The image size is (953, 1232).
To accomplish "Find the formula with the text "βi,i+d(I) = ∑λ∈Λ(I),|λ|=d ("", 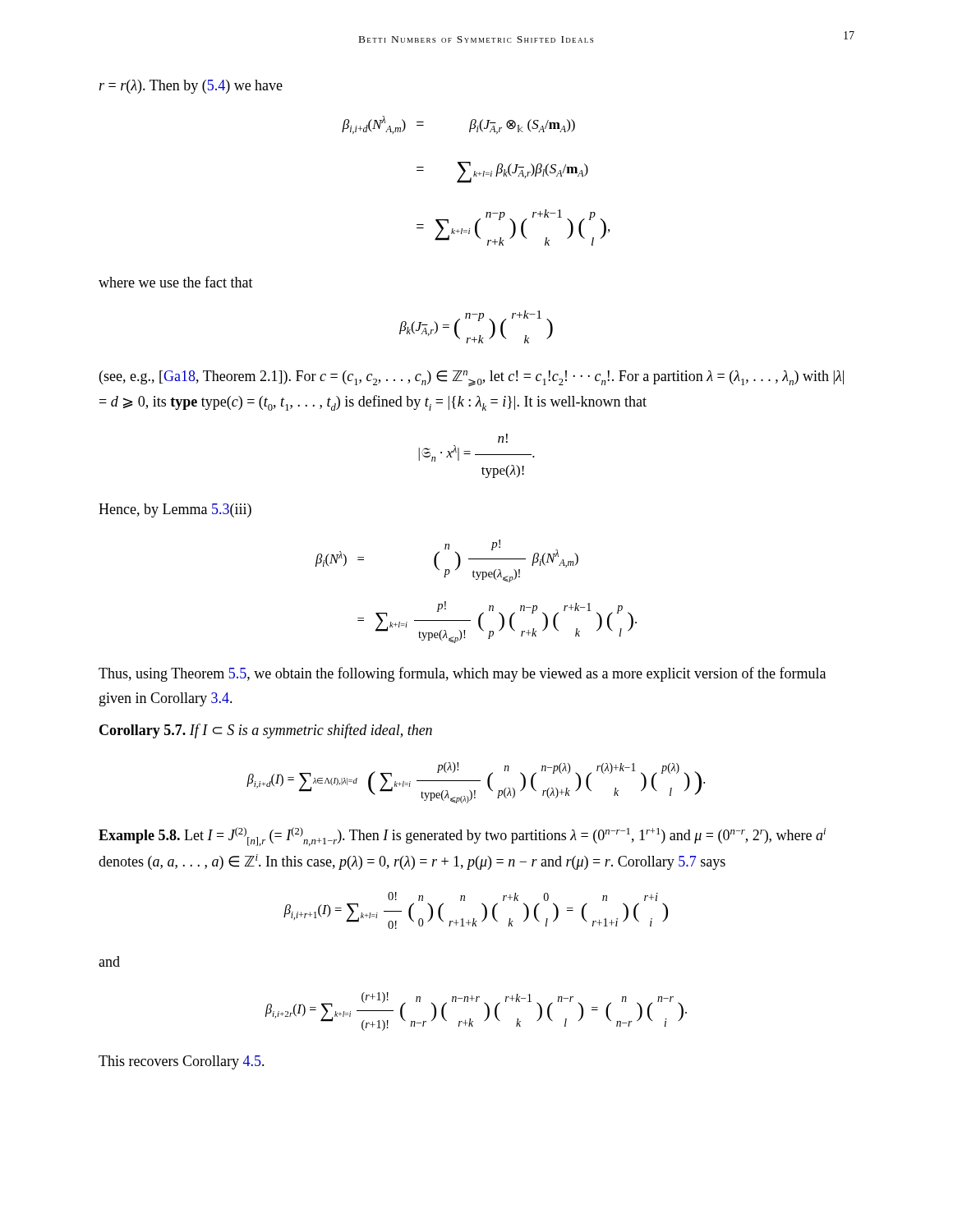I will coord(476,781).
